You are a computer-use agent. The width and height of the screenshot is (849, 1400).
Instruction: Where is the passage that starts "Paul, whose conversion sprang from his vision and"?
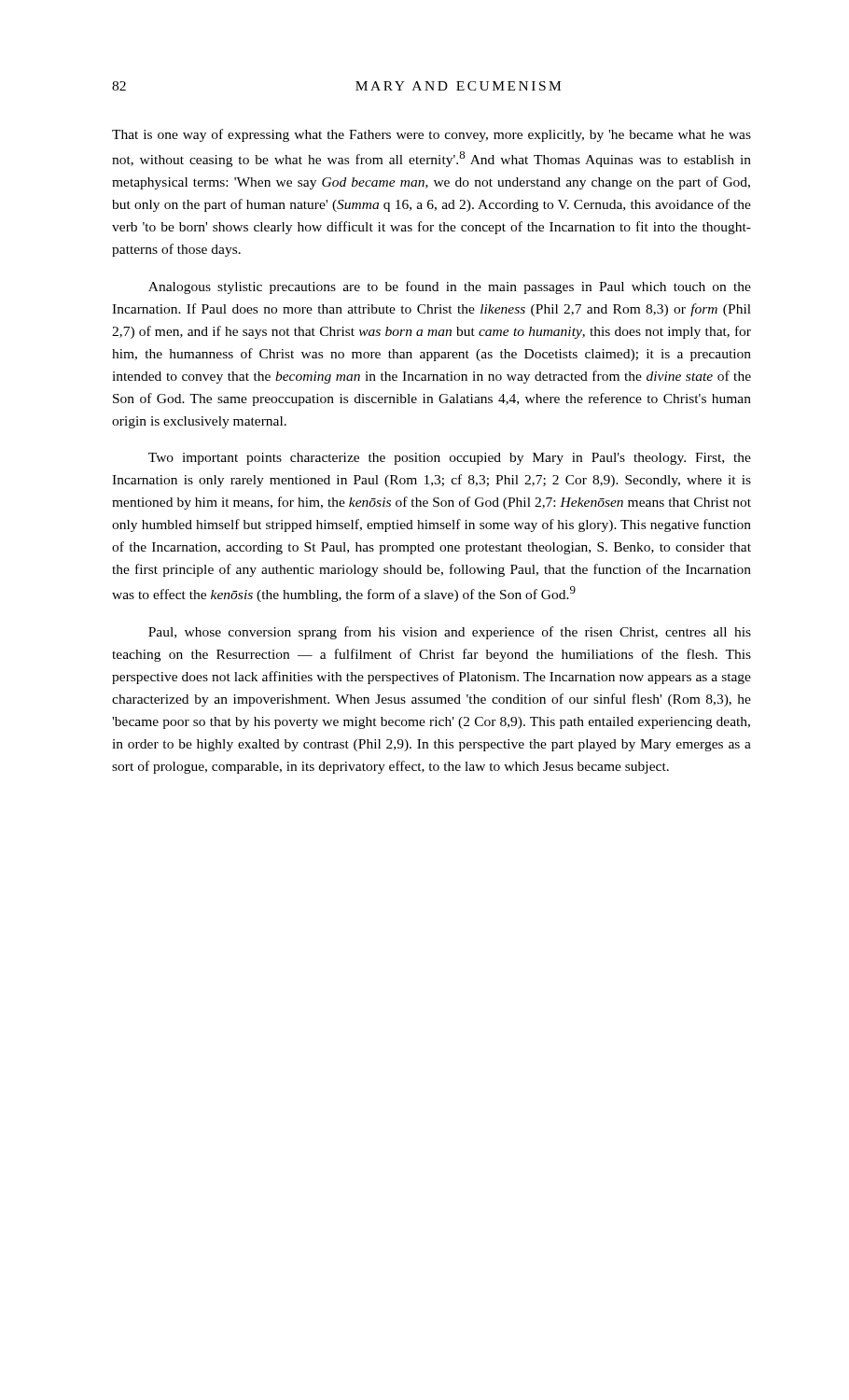pyautogui.click(x=432, y=699)
